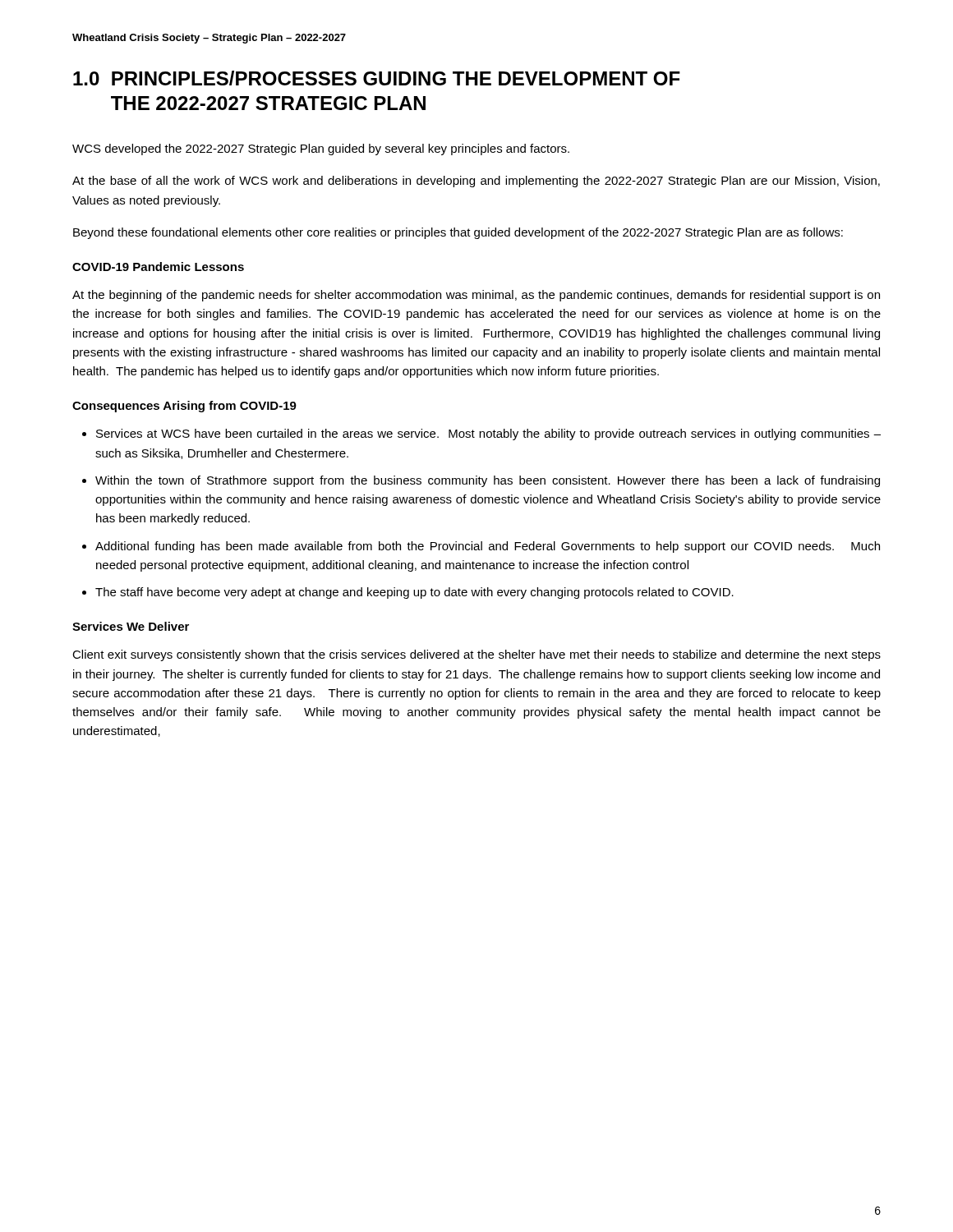Navigate to the element starting "Within the town of Strathmore support from"

(488, 499)
